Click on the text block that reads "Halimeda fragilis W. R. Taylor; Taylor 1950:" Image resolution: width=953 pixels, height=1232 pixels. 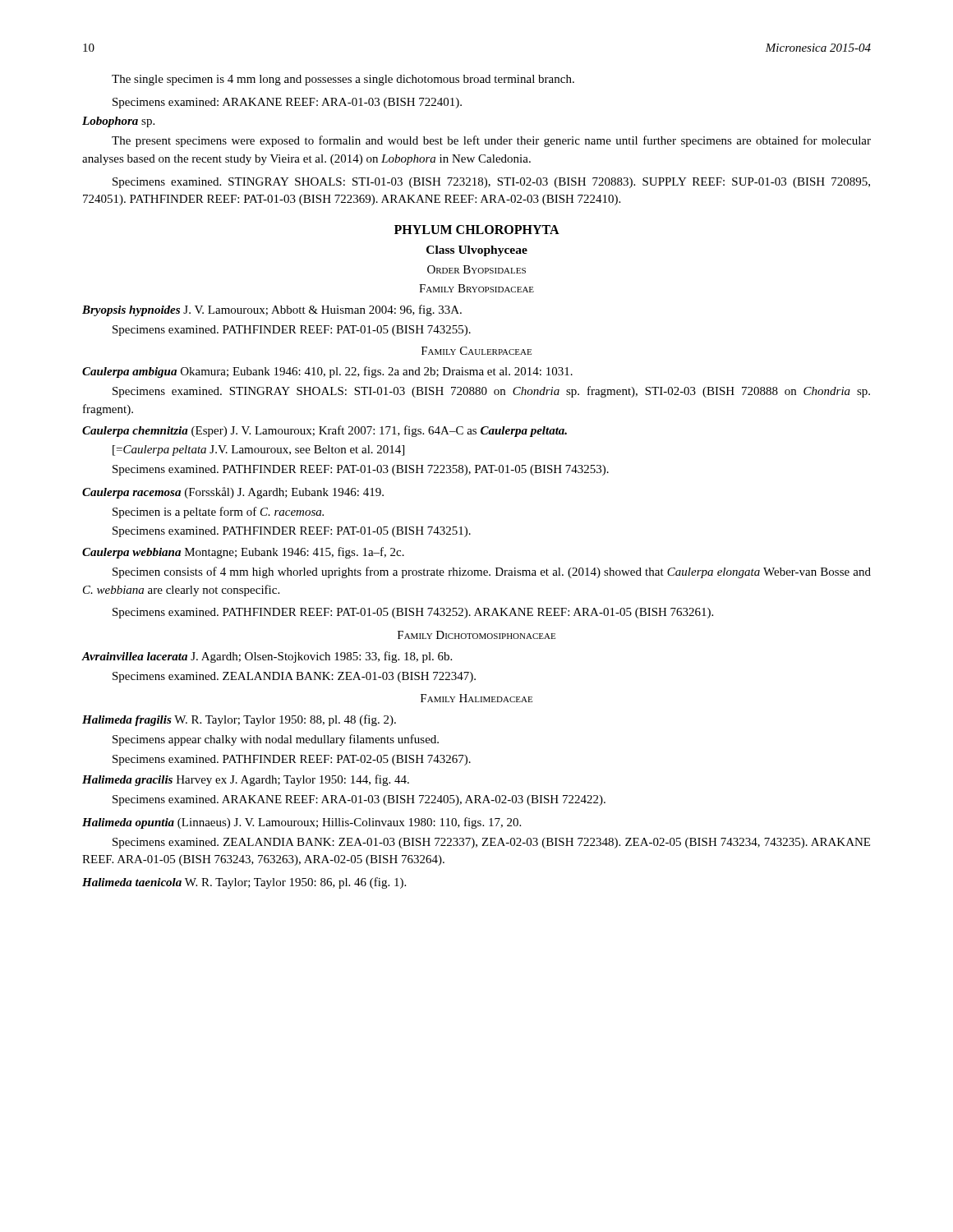(239, 720)
